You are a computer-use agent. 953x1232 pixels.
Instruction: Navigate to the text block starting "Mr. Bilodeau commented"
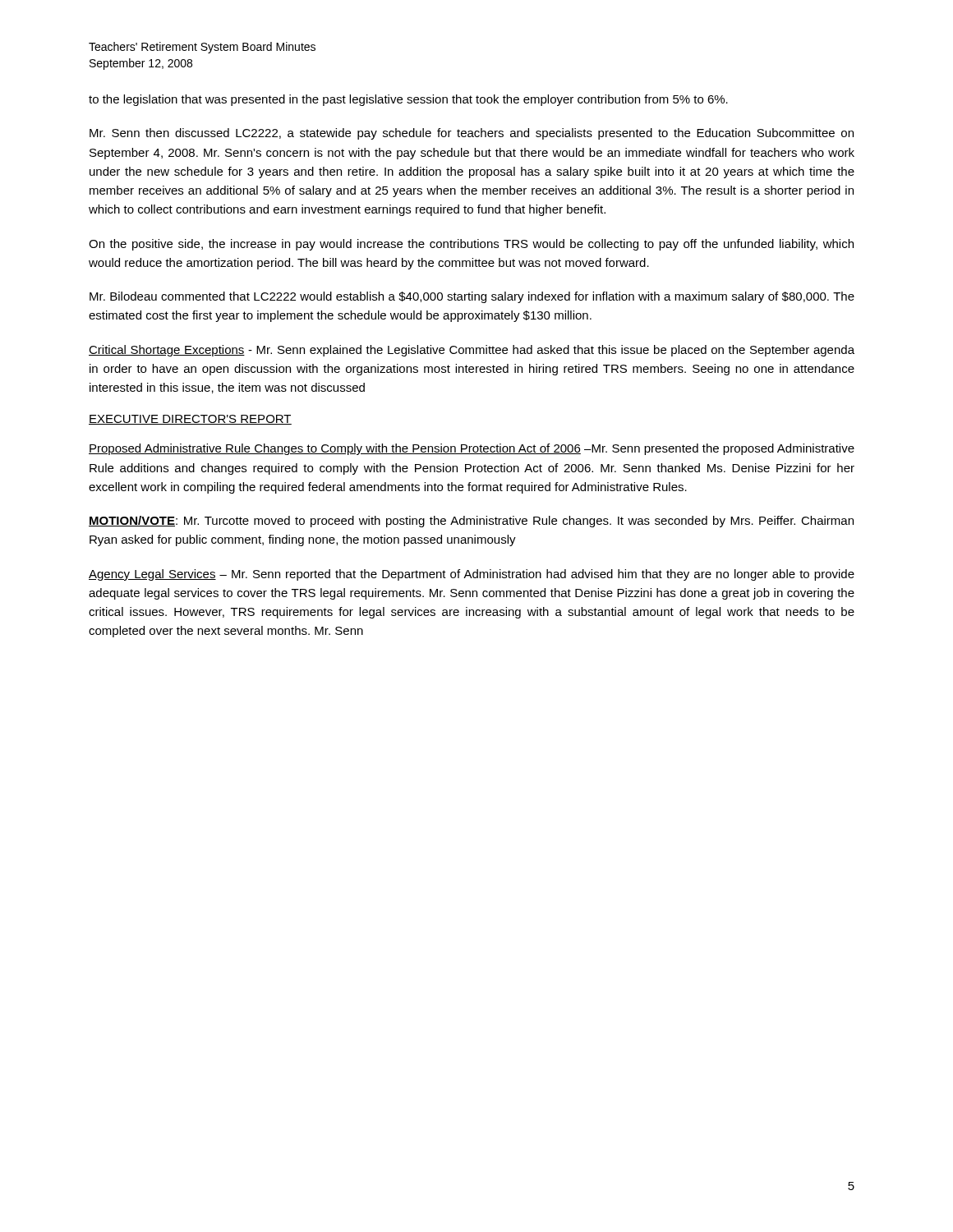pos(472,306)
